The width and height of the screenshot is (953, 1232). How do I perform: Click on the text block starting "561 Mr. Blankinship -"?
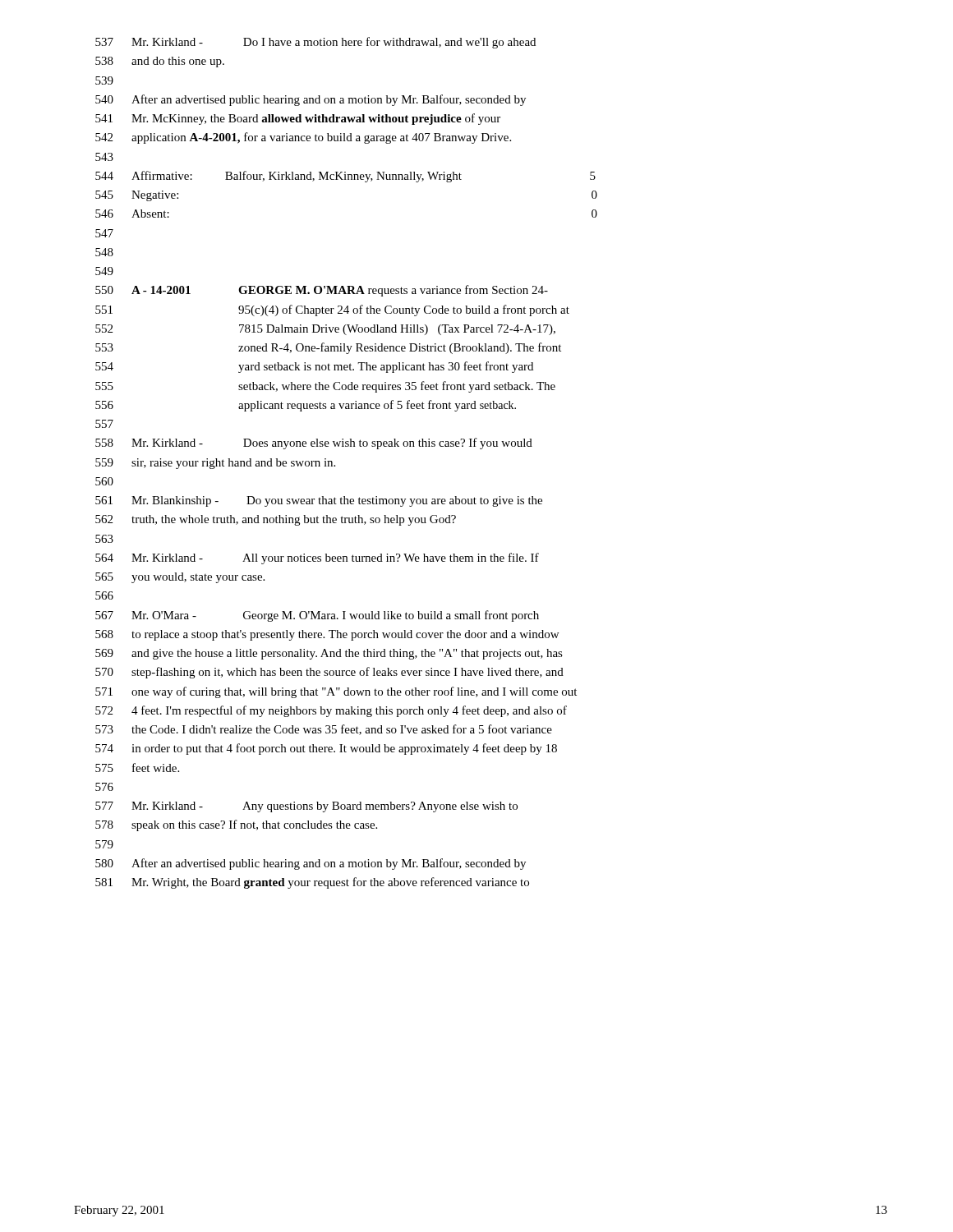click(x=481, y=510)
